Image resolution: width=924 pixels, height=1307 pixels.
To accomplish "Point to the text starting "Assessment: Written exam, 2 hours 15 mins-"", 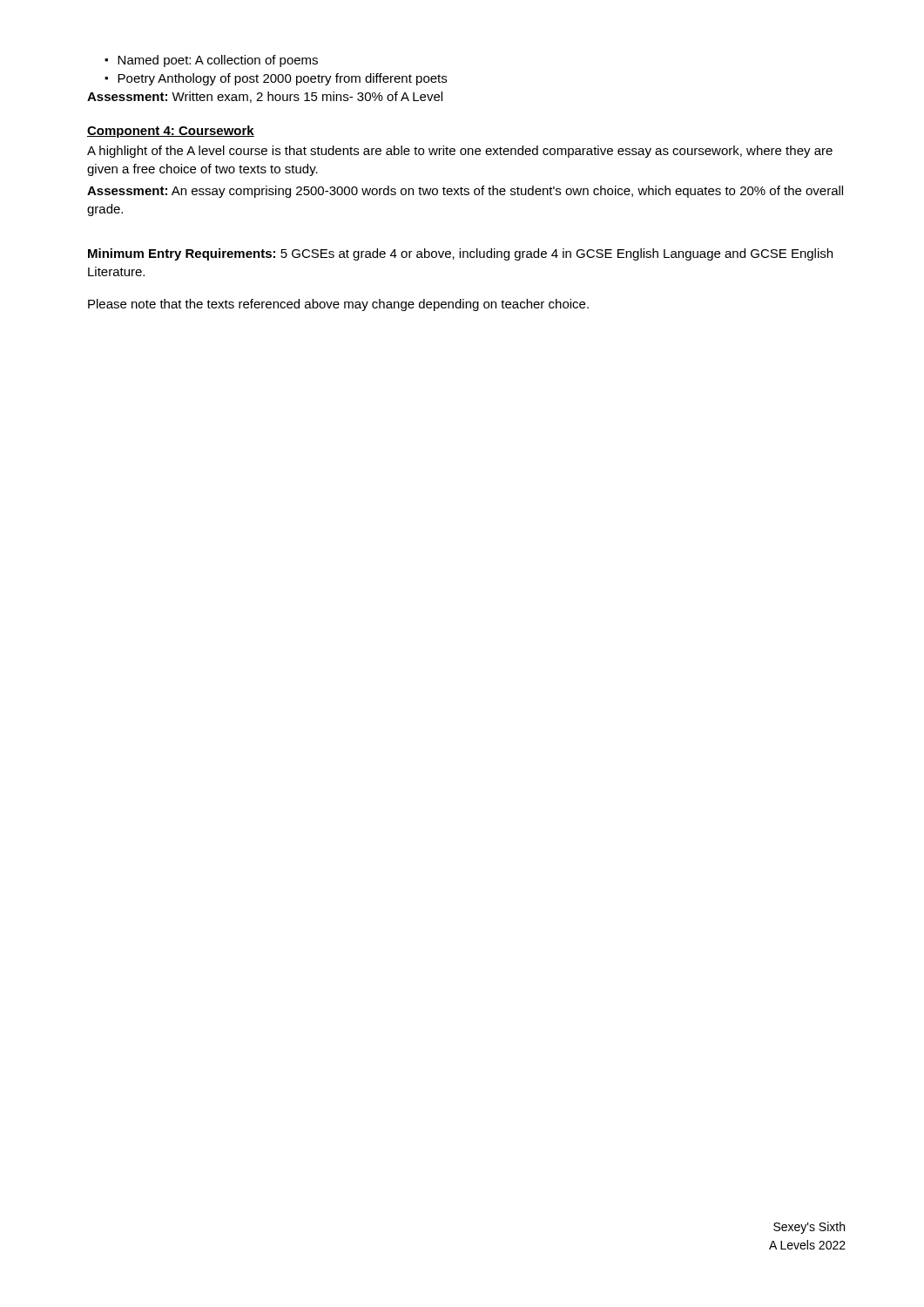I will [265, 97].
